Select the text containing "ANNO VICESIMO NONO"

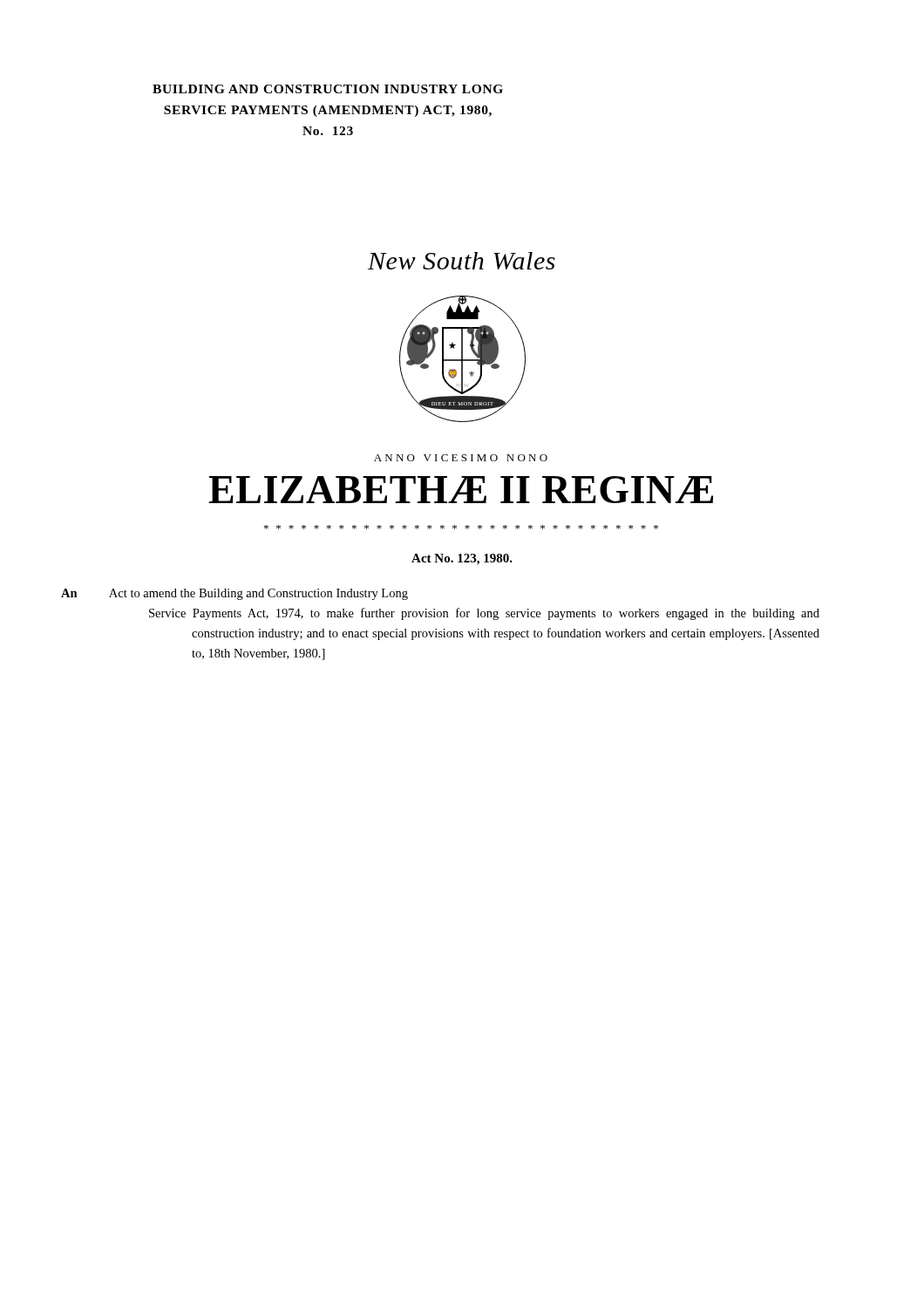(462, 457)
